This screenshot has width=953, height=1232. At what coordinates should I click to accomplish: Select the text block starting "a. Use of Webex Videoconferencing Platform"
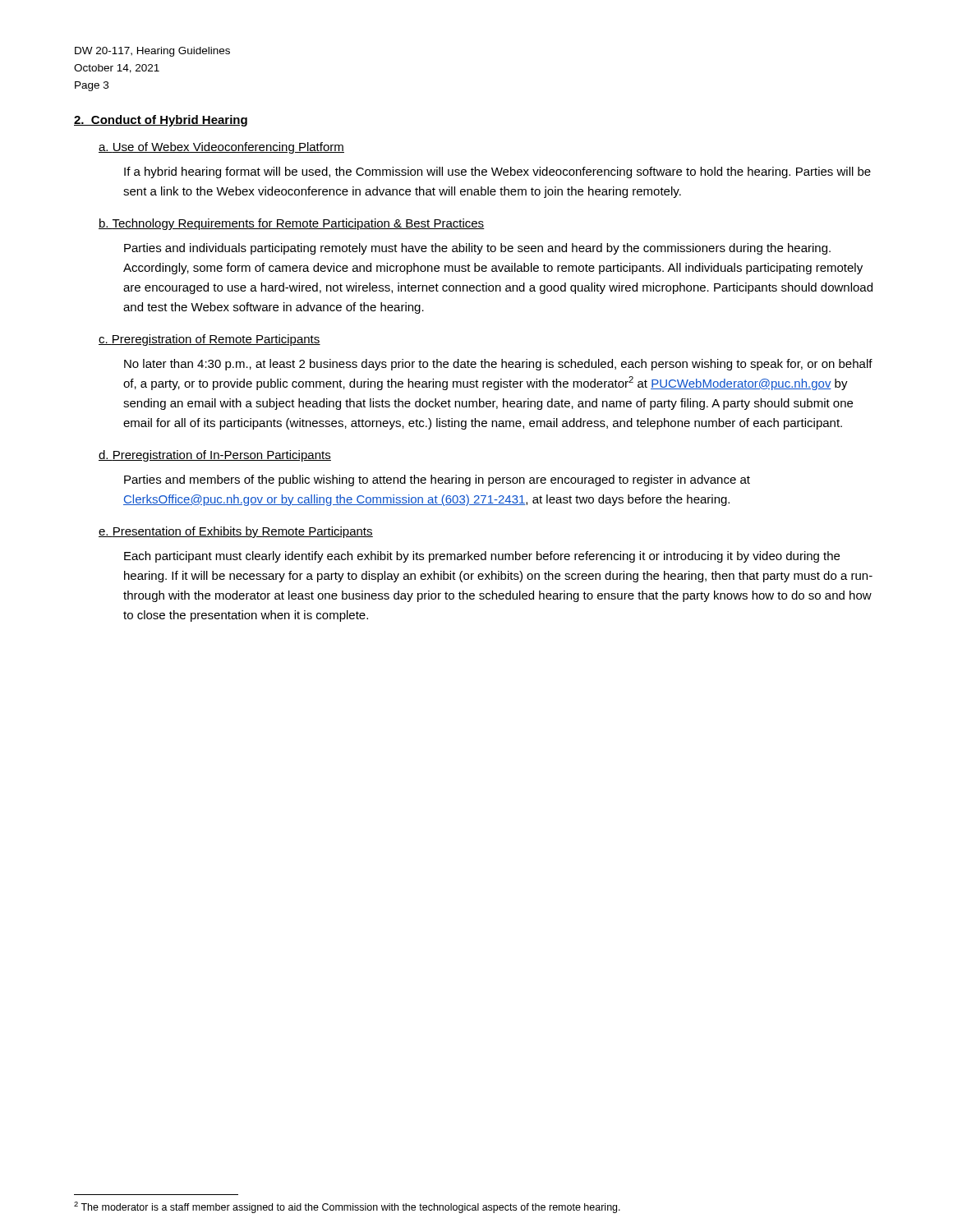[x=221, y=146]
